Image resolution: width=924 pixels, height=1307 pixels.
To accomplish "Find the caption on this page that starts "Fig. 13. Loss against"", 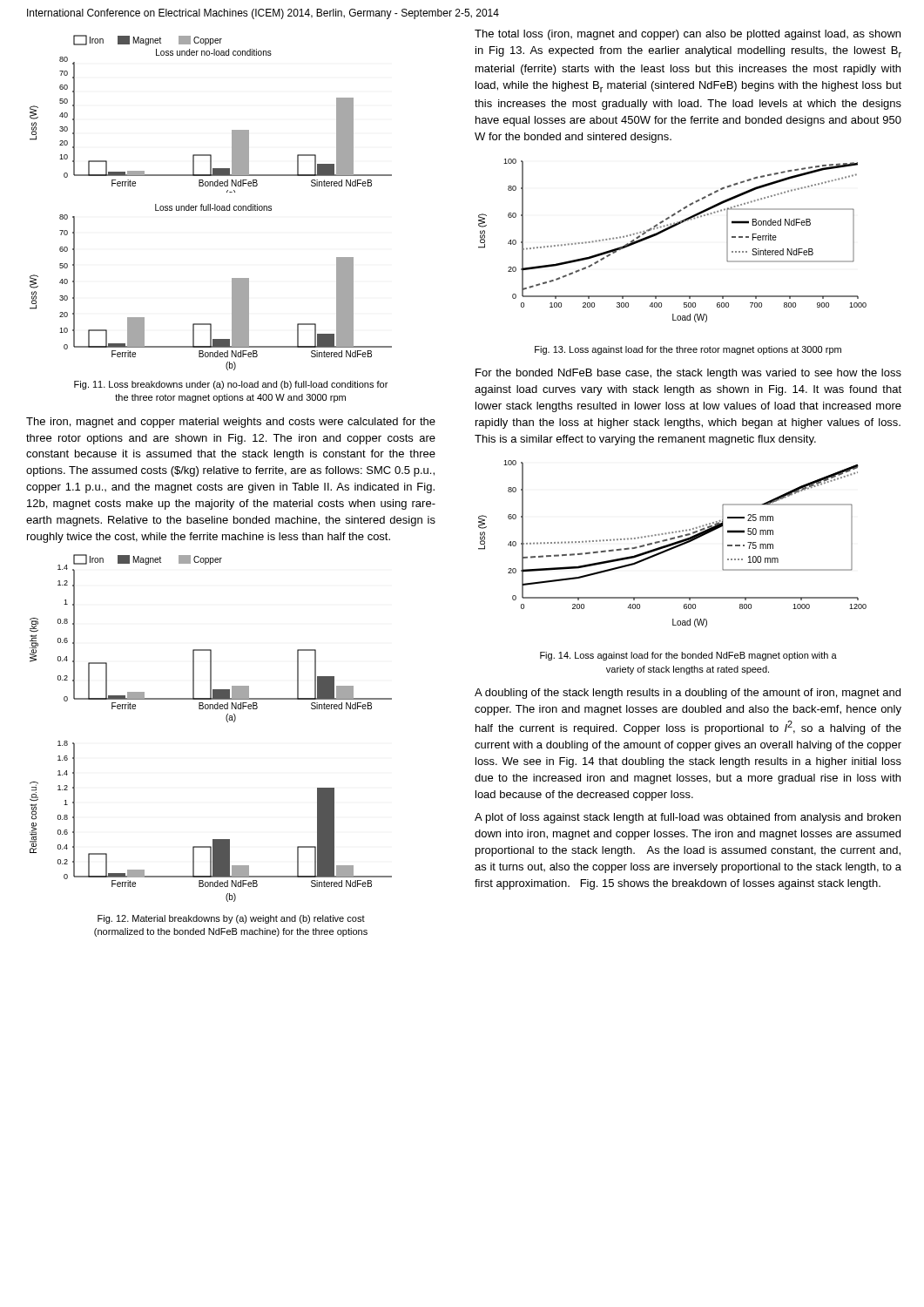I will tap(688, 349).
